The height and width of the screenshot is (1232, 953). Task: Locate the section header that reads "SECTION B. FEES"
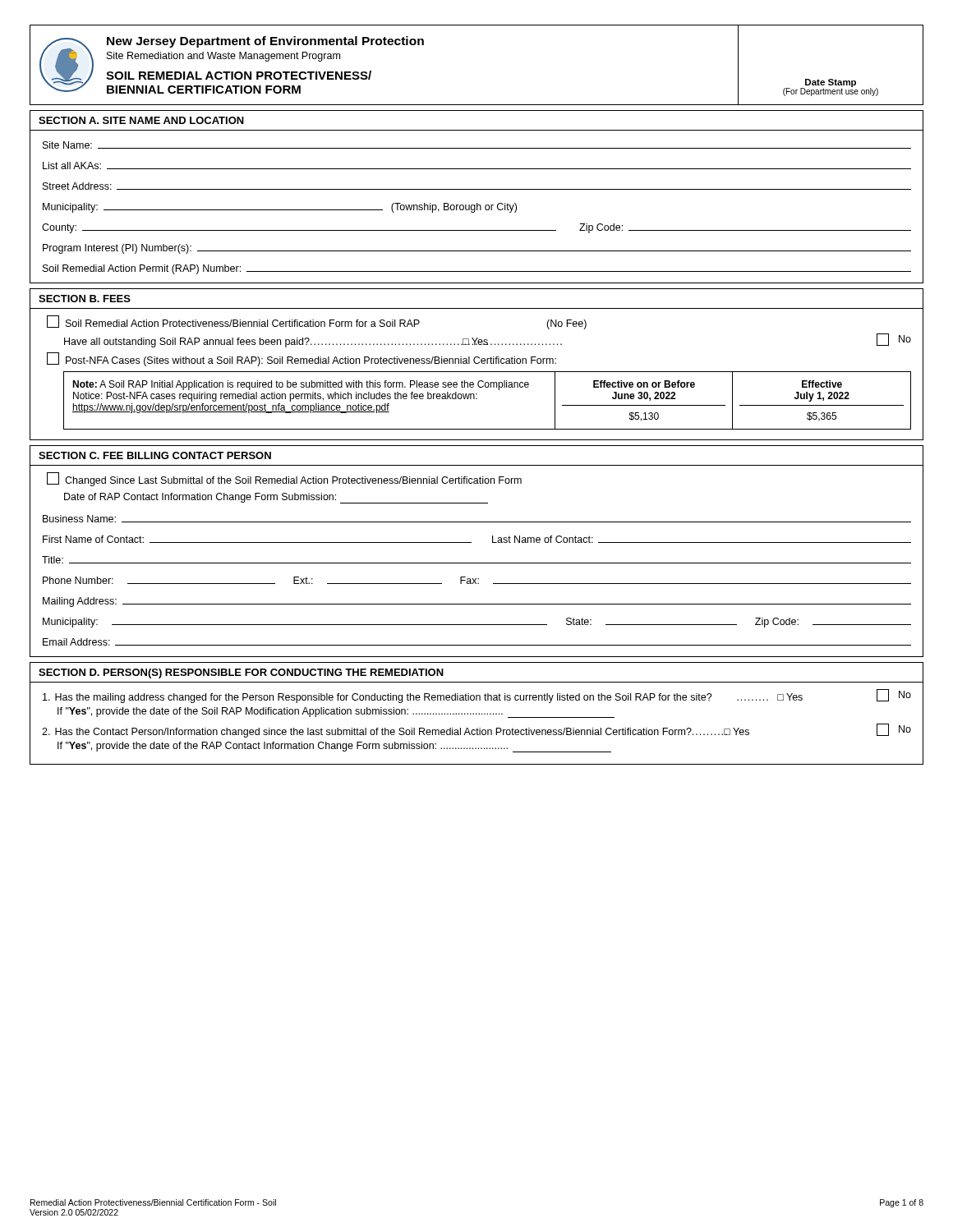[476, 364]
